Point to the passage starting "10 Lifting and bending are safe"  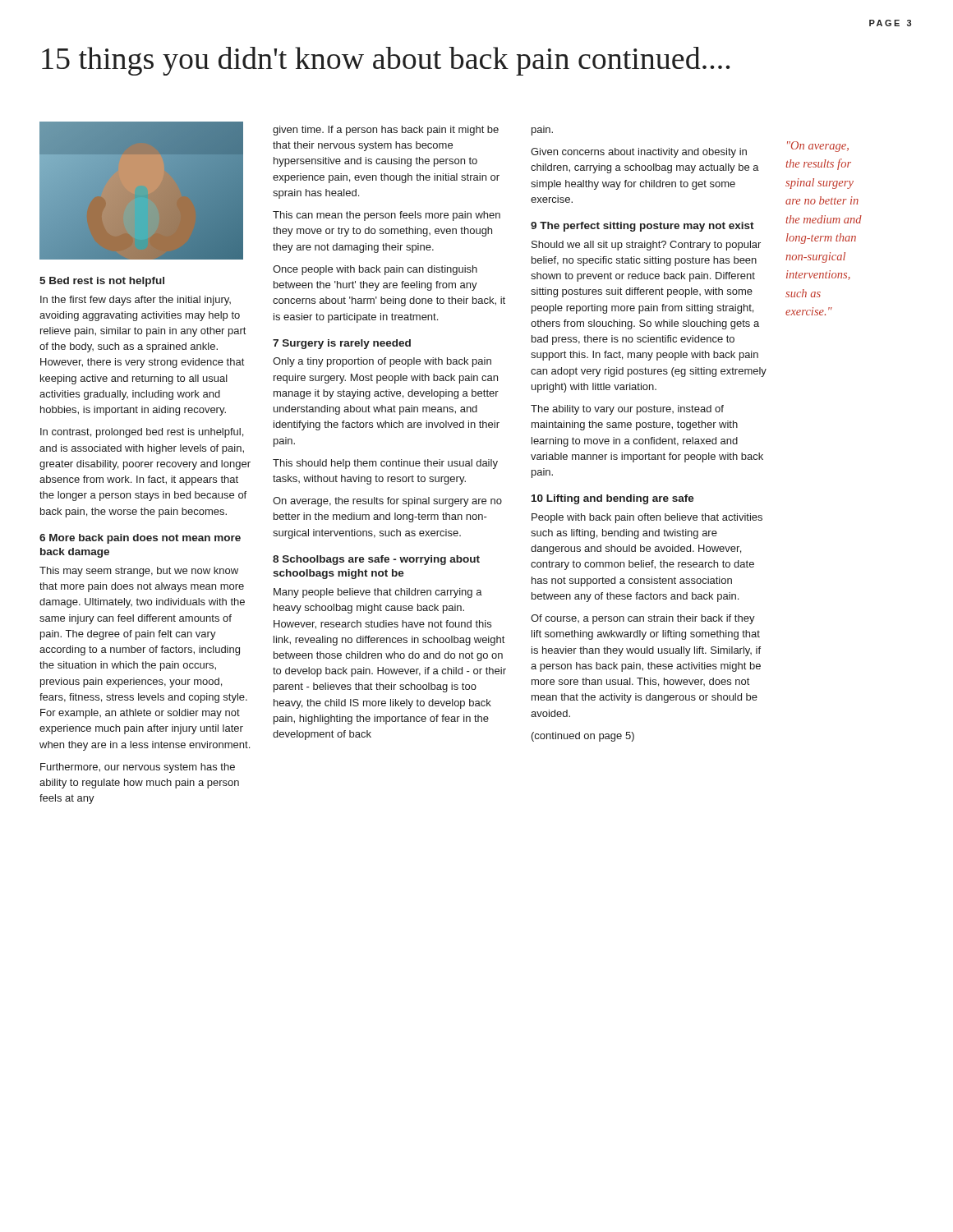pyautogui.click(x=612, y=498)
